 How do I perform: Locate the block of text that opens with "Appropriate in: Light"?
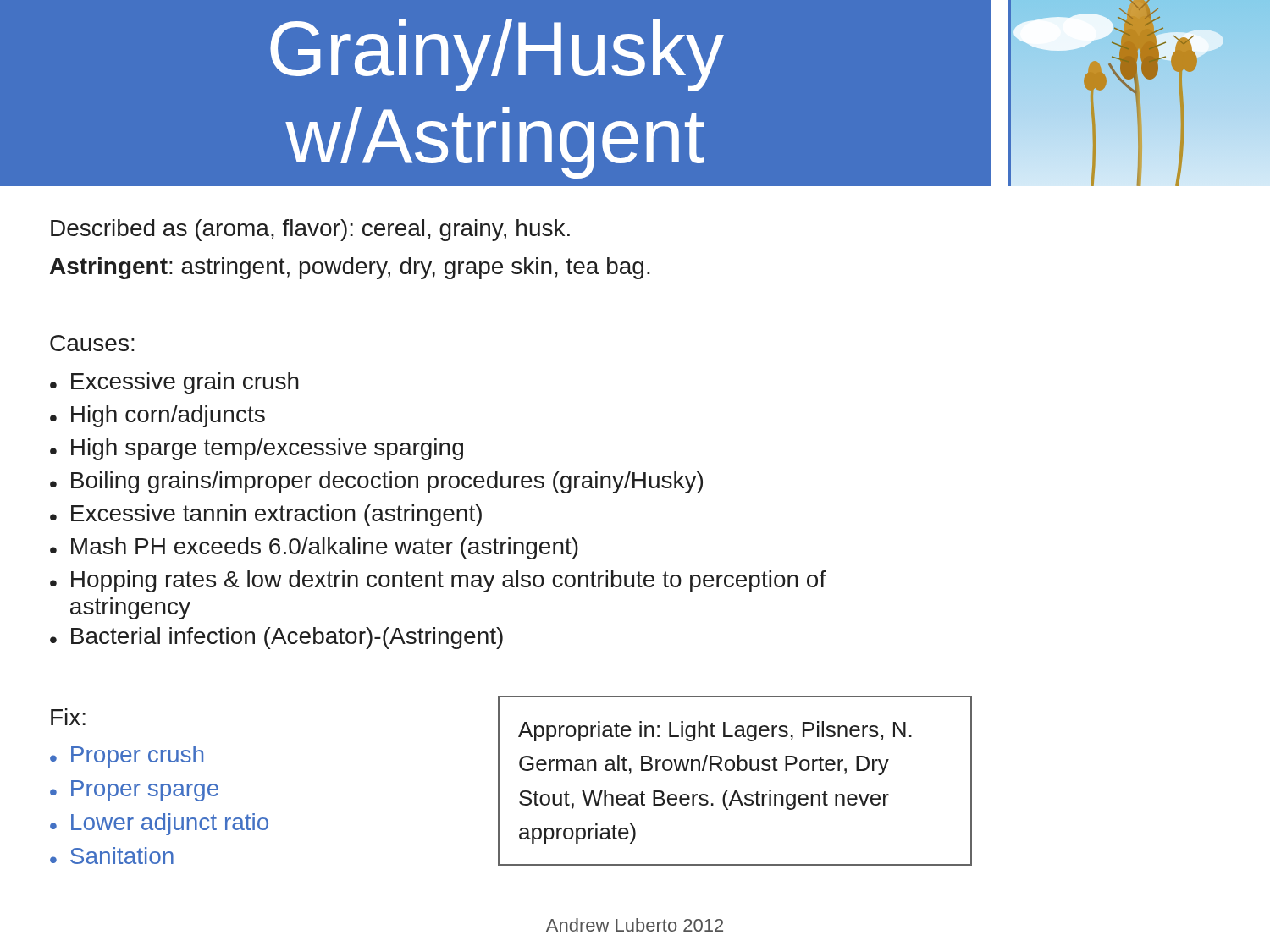click(716, 781)
